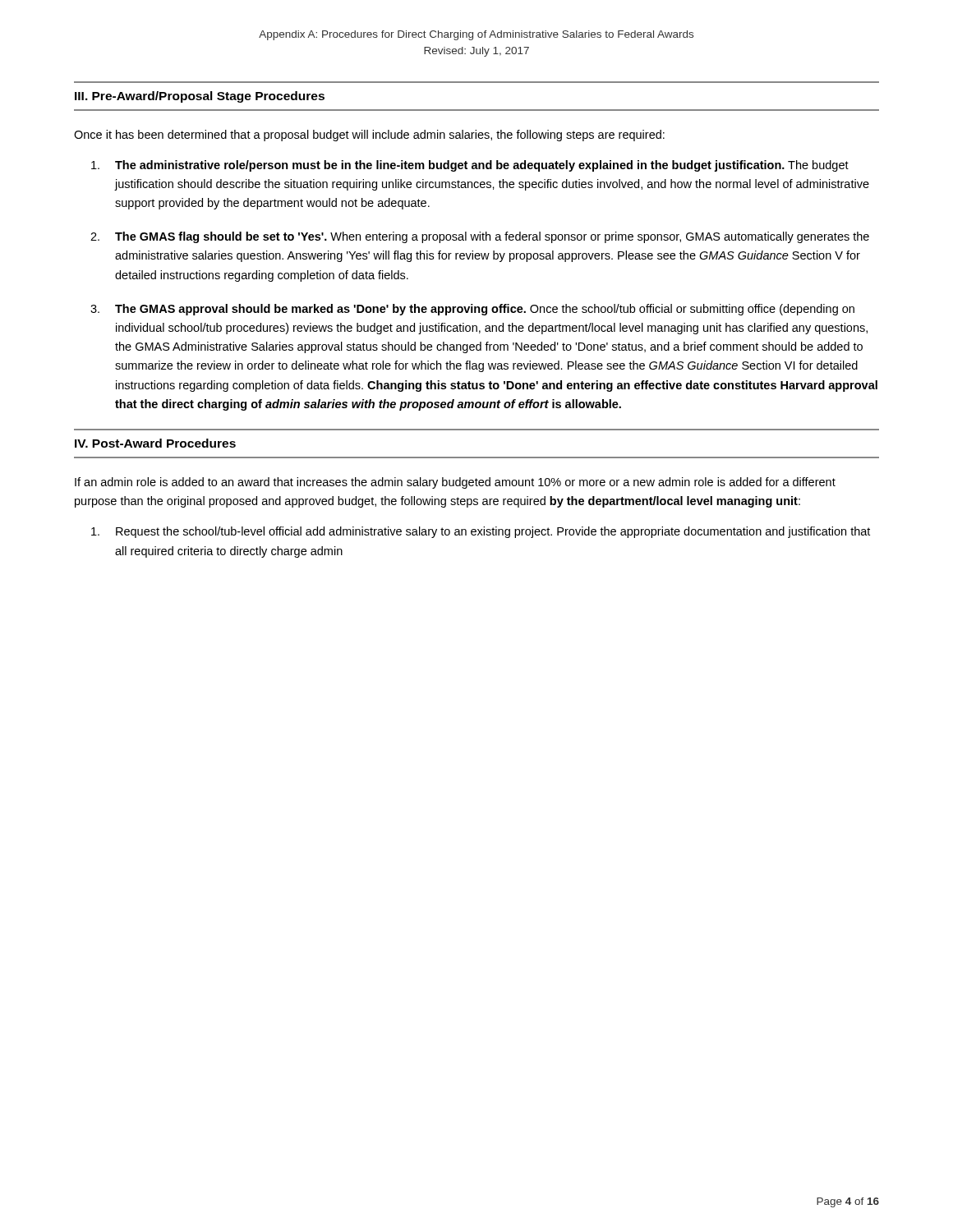Screen dimensions: 1232x953
Task: Select the text starting "2. The GMAS flag should"
Action: point(485,256)
